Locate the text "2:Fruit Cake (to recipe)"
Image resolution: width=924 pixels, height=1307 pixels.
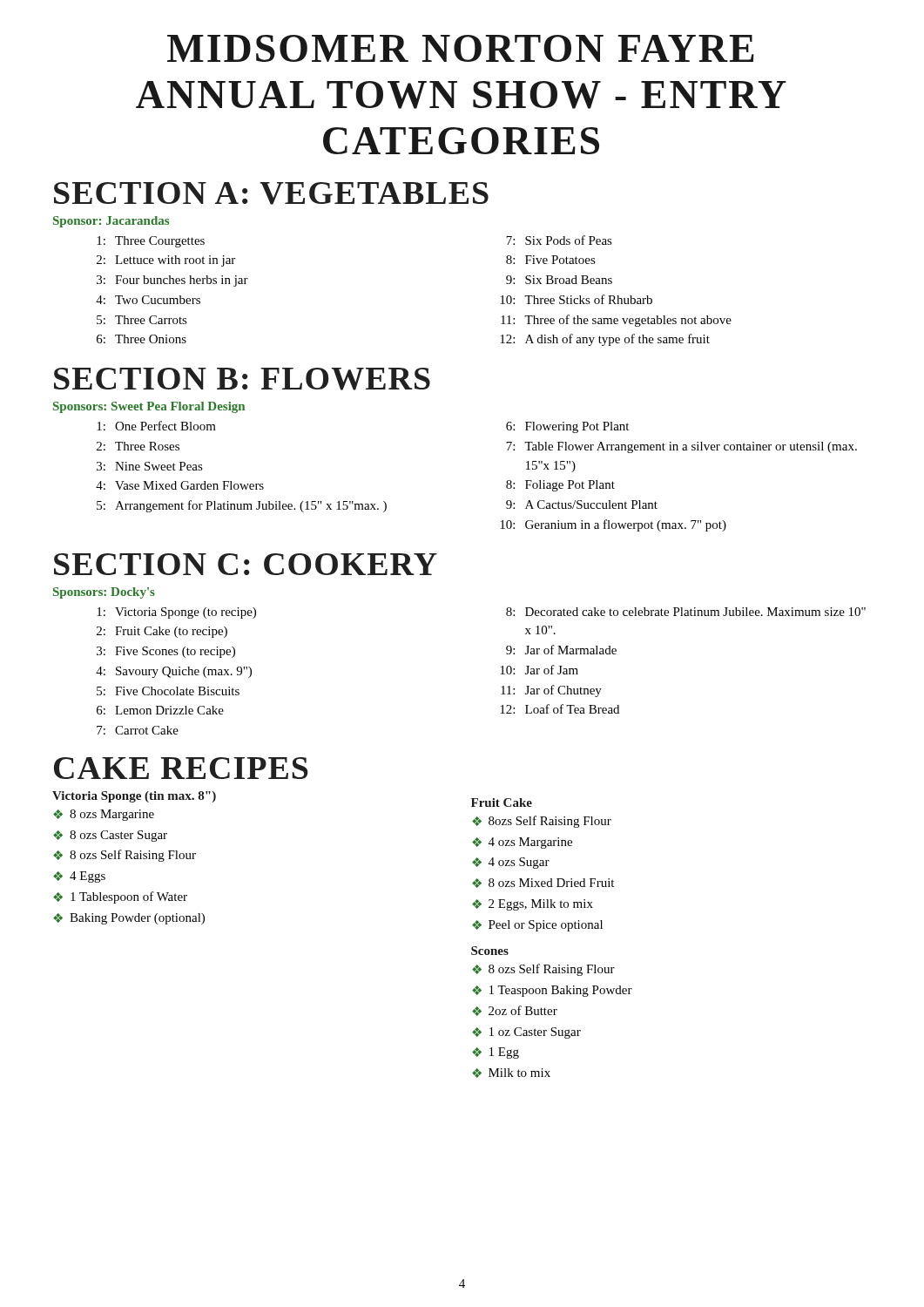click(x=162, y=632)
